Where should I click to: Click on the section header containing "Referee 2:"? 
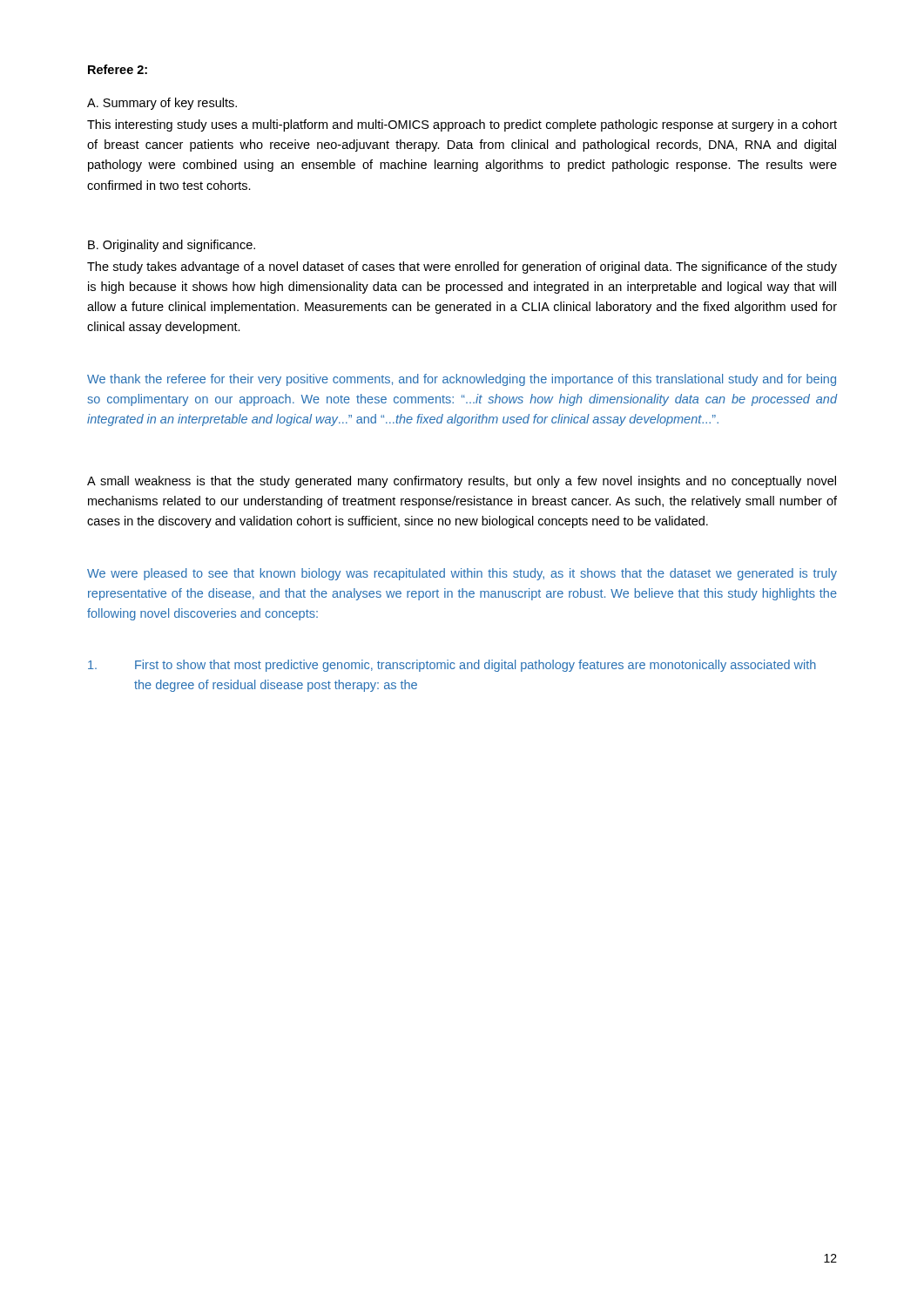coord(118,70)
